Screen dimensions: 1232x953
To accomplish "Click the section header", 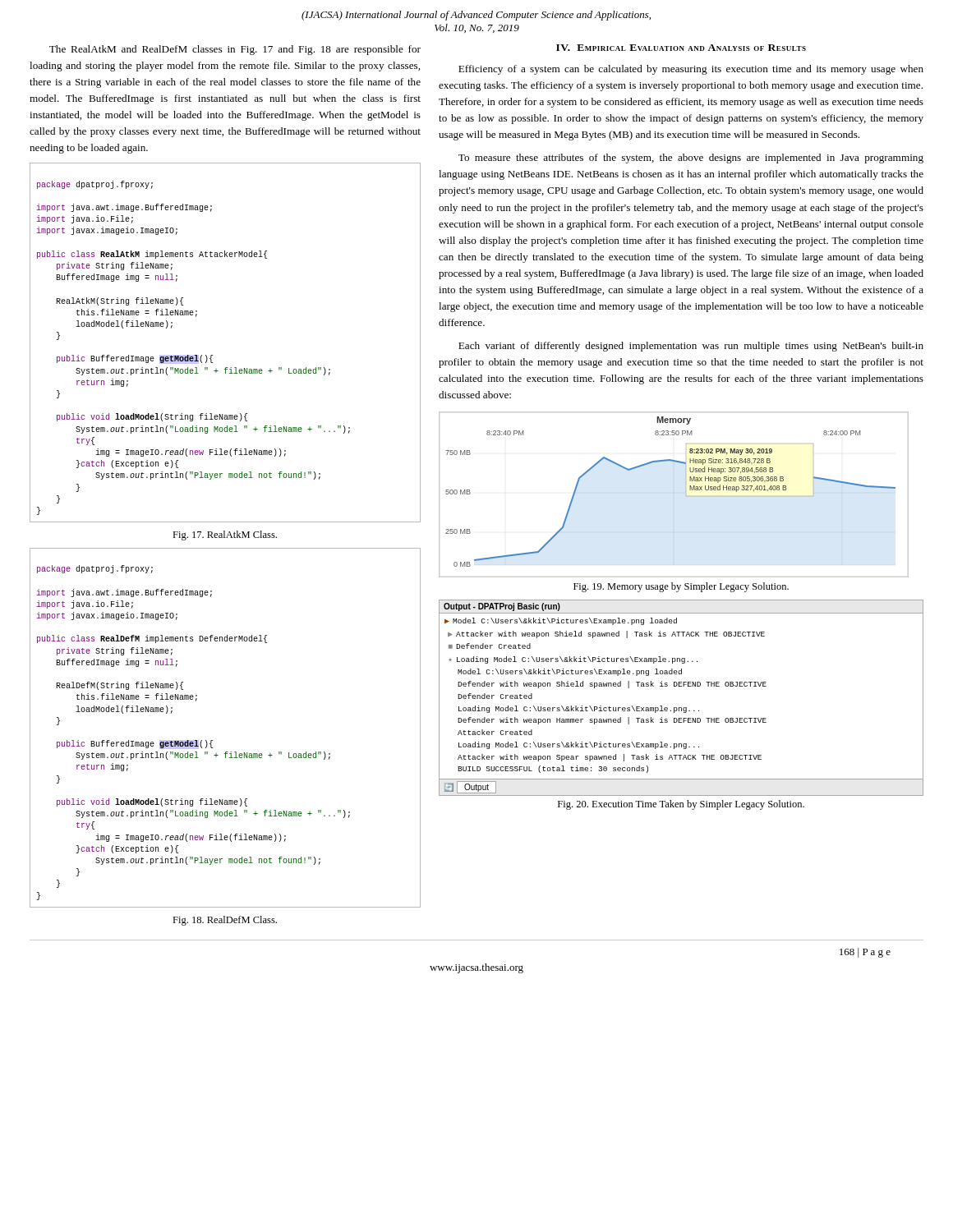I will click(681, 47).
